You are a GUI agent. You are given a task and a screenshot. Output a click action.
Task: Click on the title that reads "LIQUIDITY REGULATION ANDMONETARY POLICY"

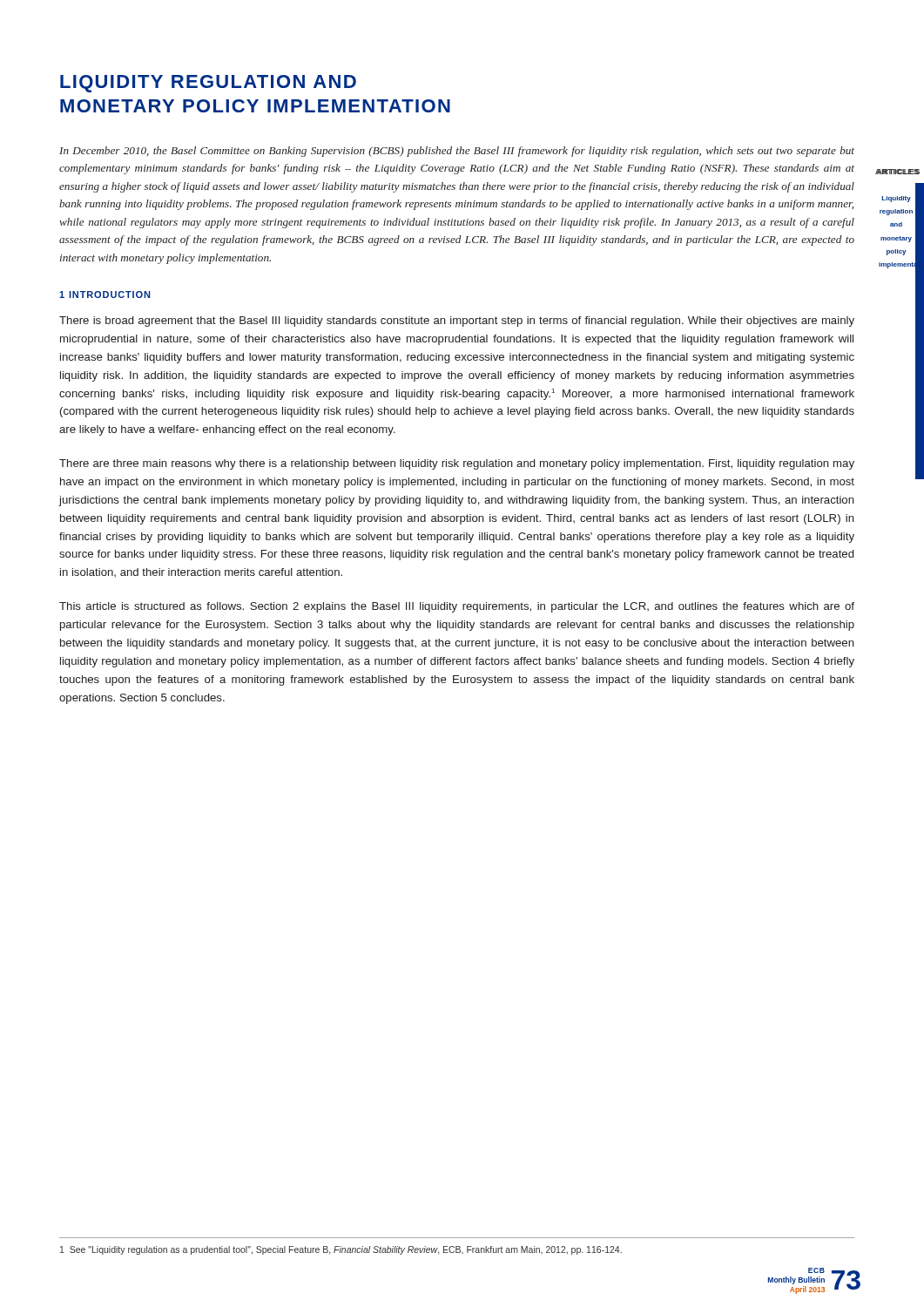pos(256,93)
